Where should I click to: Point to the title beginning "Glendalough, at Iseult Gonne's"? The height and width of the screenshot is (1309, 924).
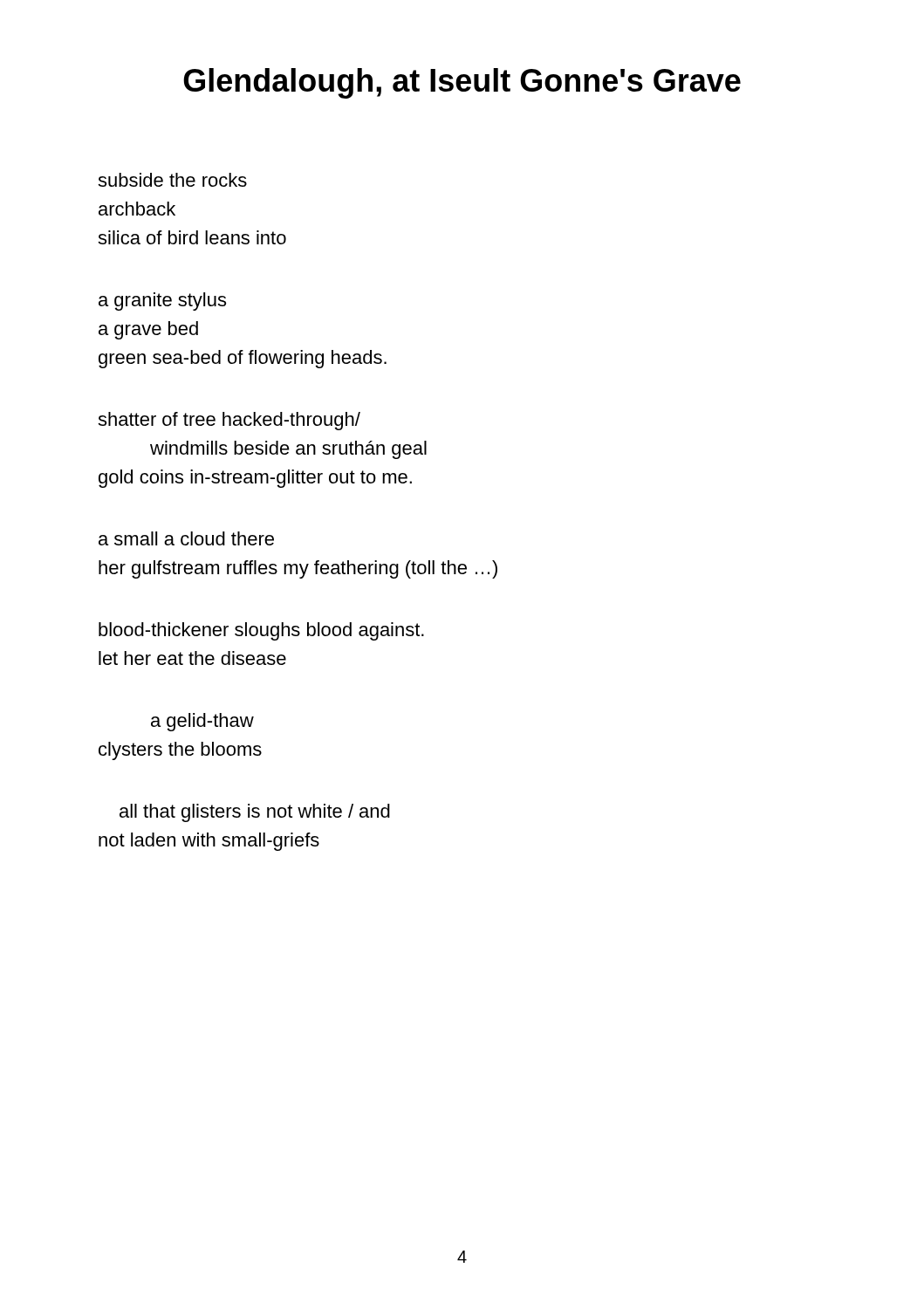click(462, 81)
